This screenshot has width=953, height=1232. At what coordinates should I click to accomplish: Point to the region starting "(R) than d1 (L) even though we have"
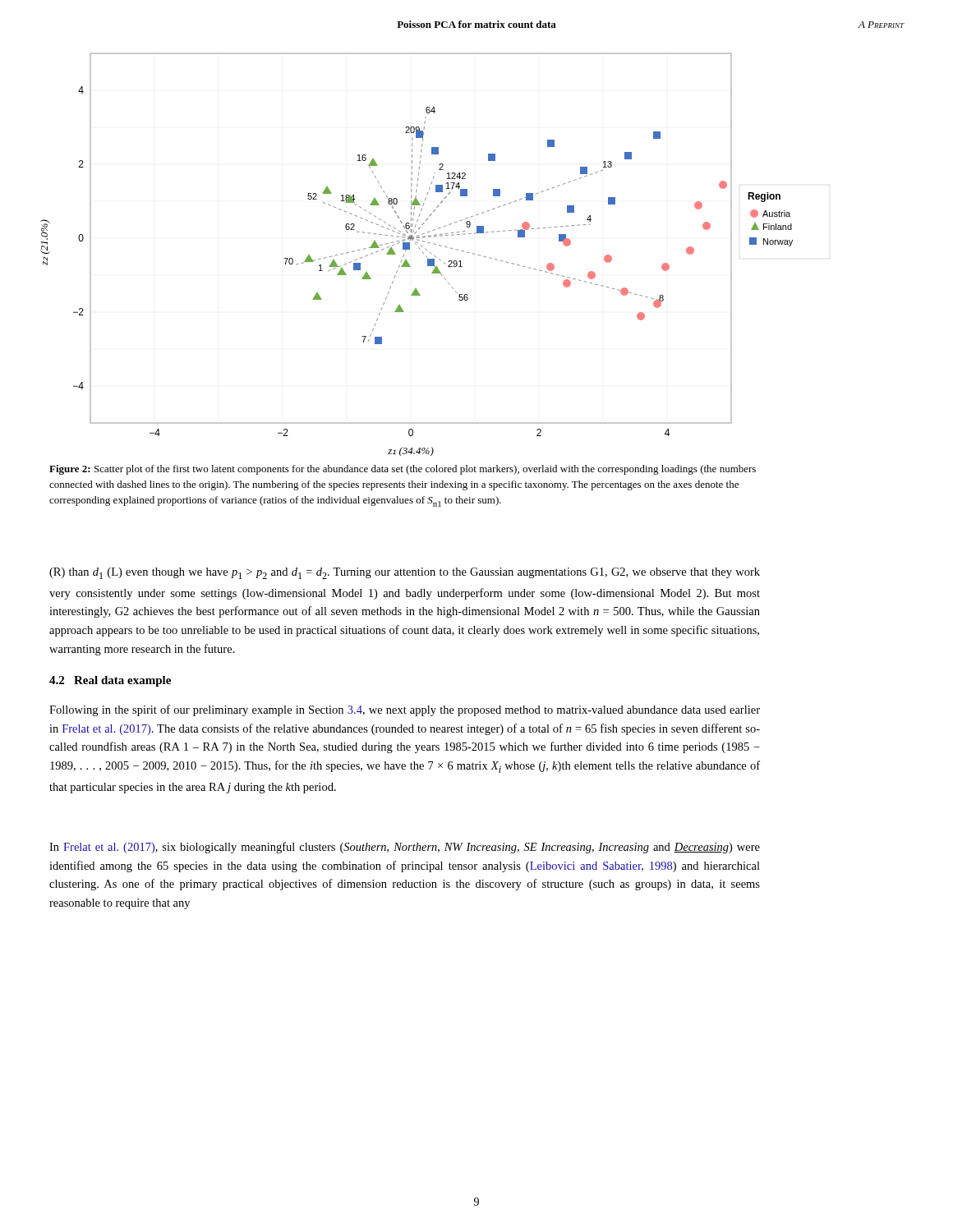click(405, 610)
